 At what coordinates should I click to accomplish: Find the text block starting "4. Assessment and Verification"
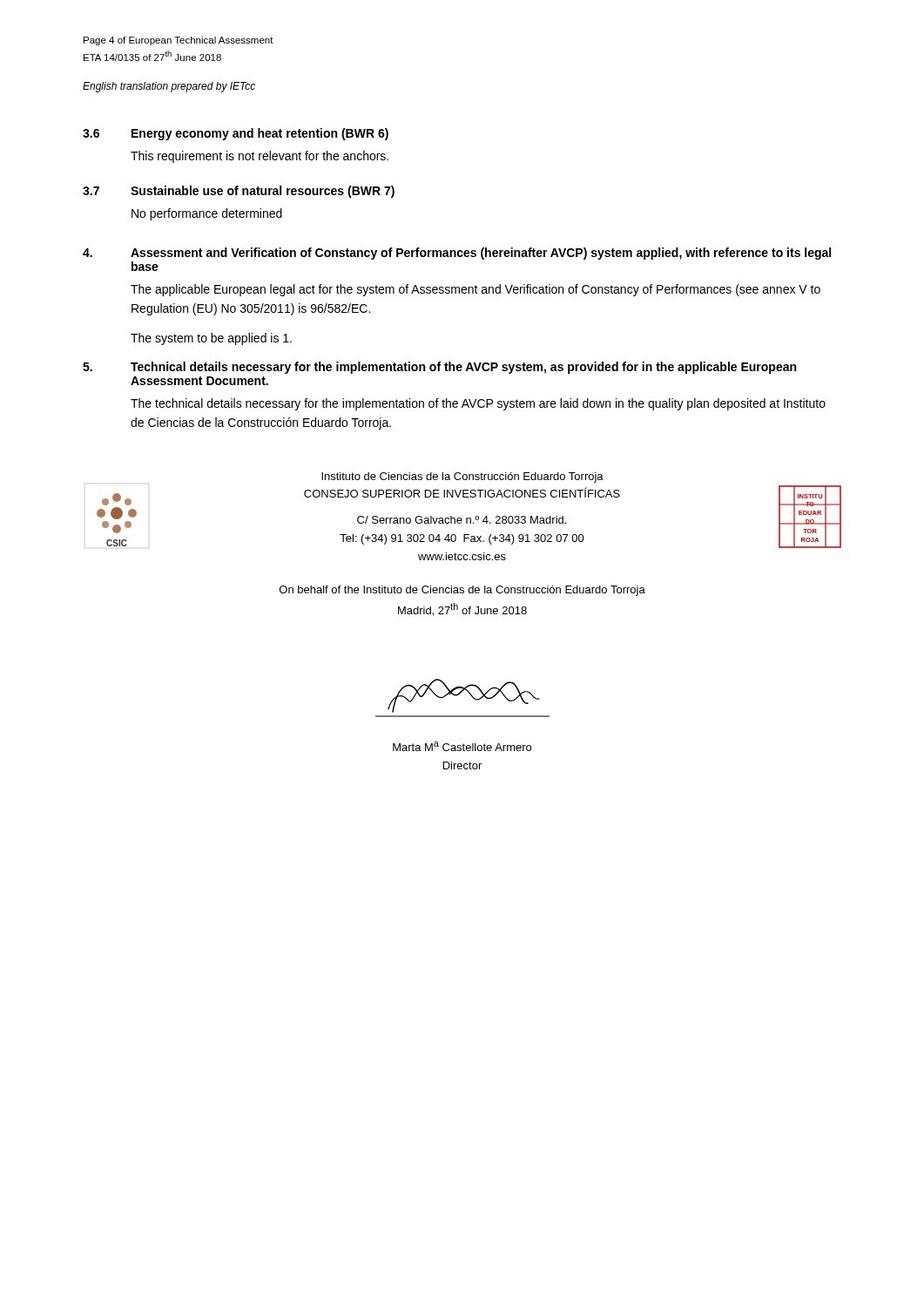pos(462,260)
